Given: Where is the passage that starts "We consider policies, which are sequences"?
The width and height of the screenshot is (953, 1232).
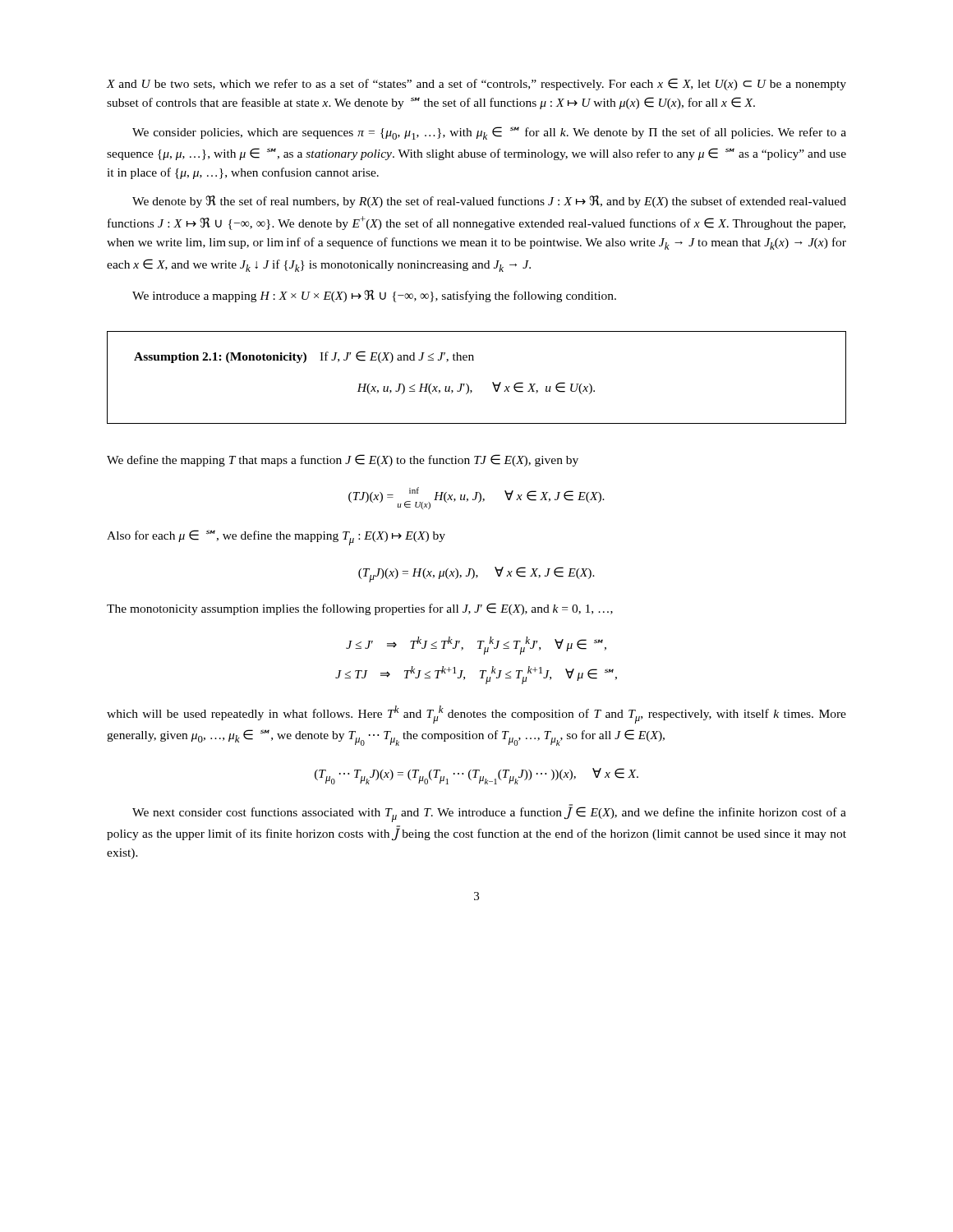Looking at the screenshot, I should click(x=476, y=152).
